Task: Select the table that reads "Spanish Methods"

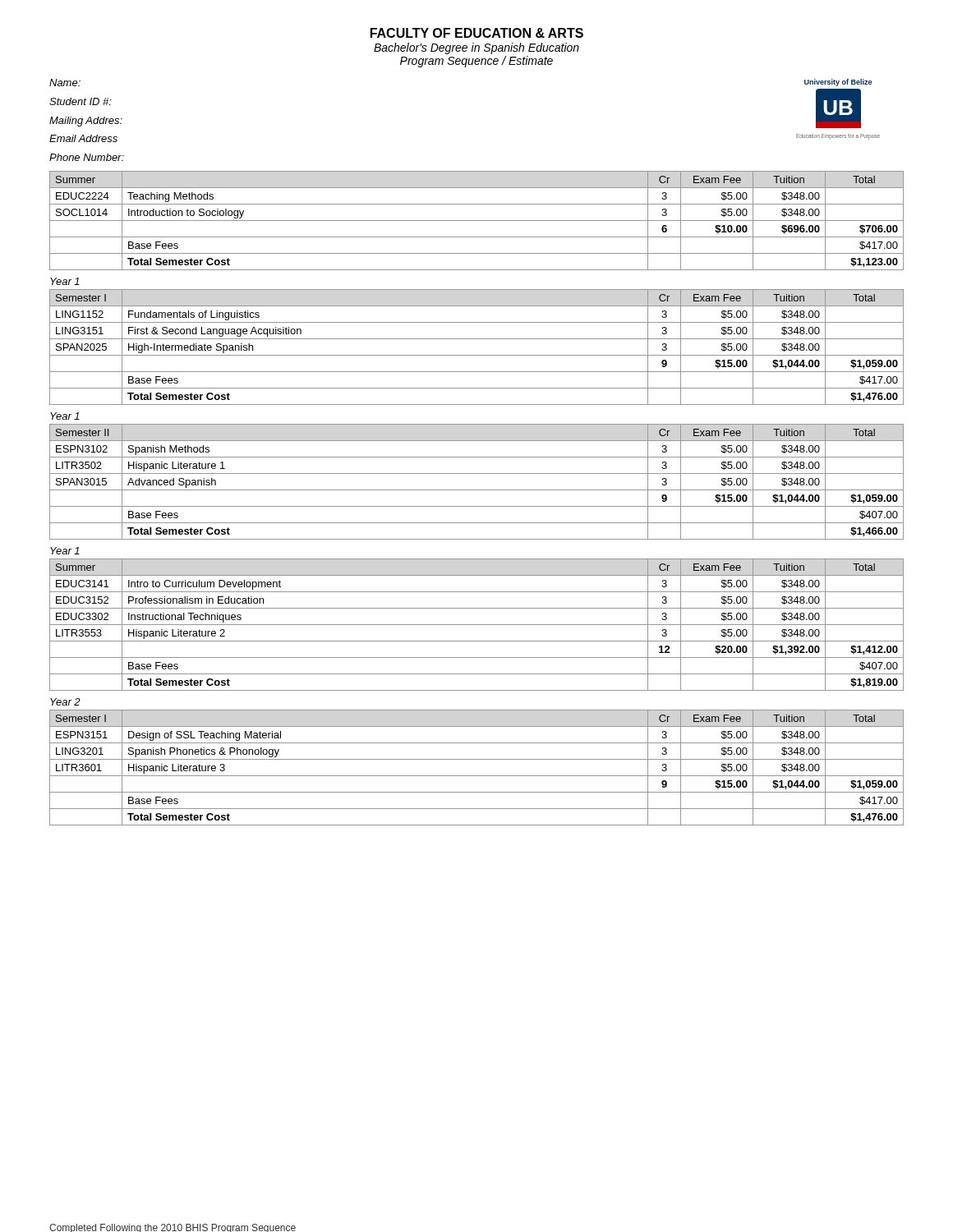Action: [476, 481]
